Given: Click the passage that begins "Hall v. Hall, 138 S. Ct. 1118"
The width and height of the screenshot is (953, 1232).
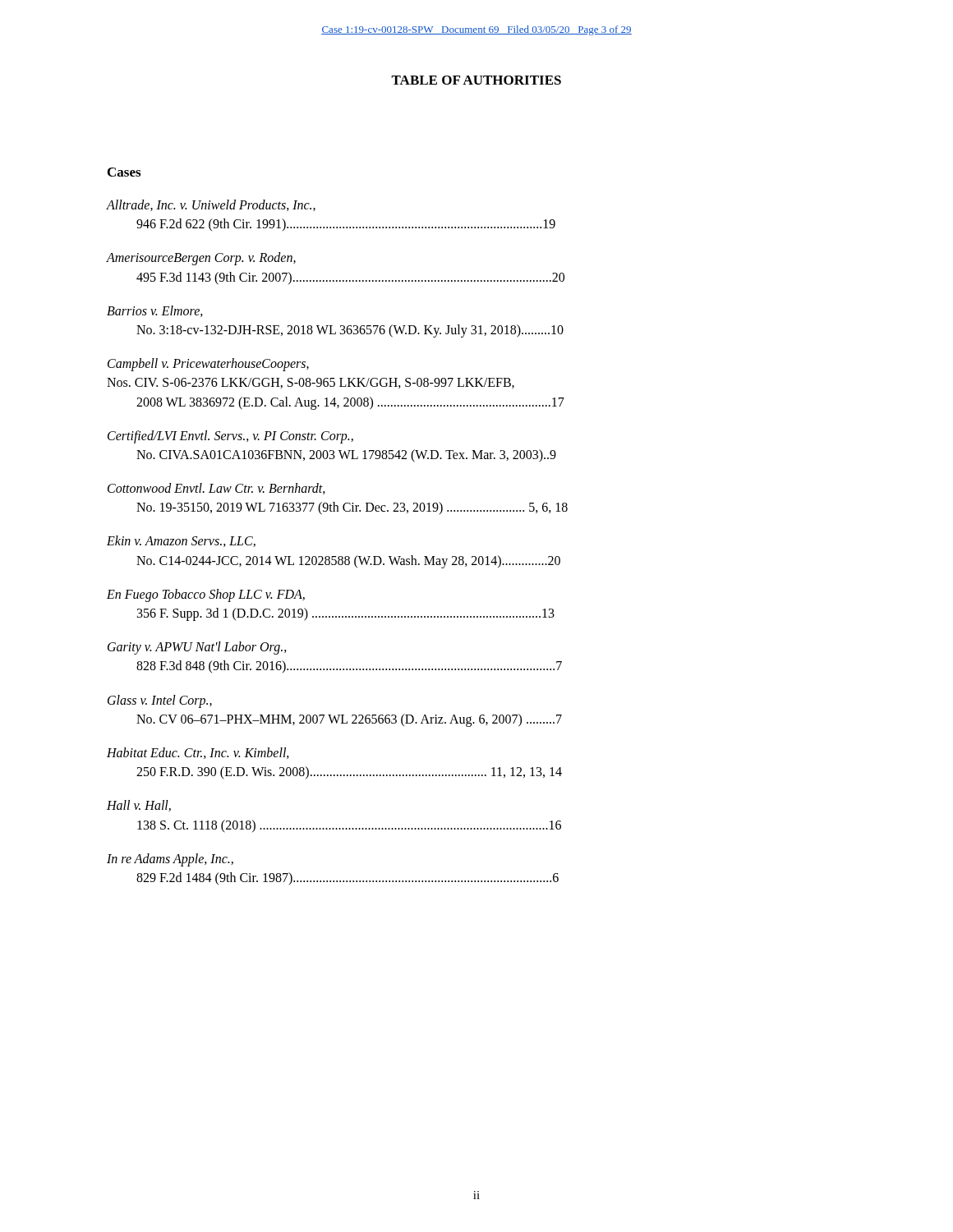Looking at the screenshot, I should 476,816.
